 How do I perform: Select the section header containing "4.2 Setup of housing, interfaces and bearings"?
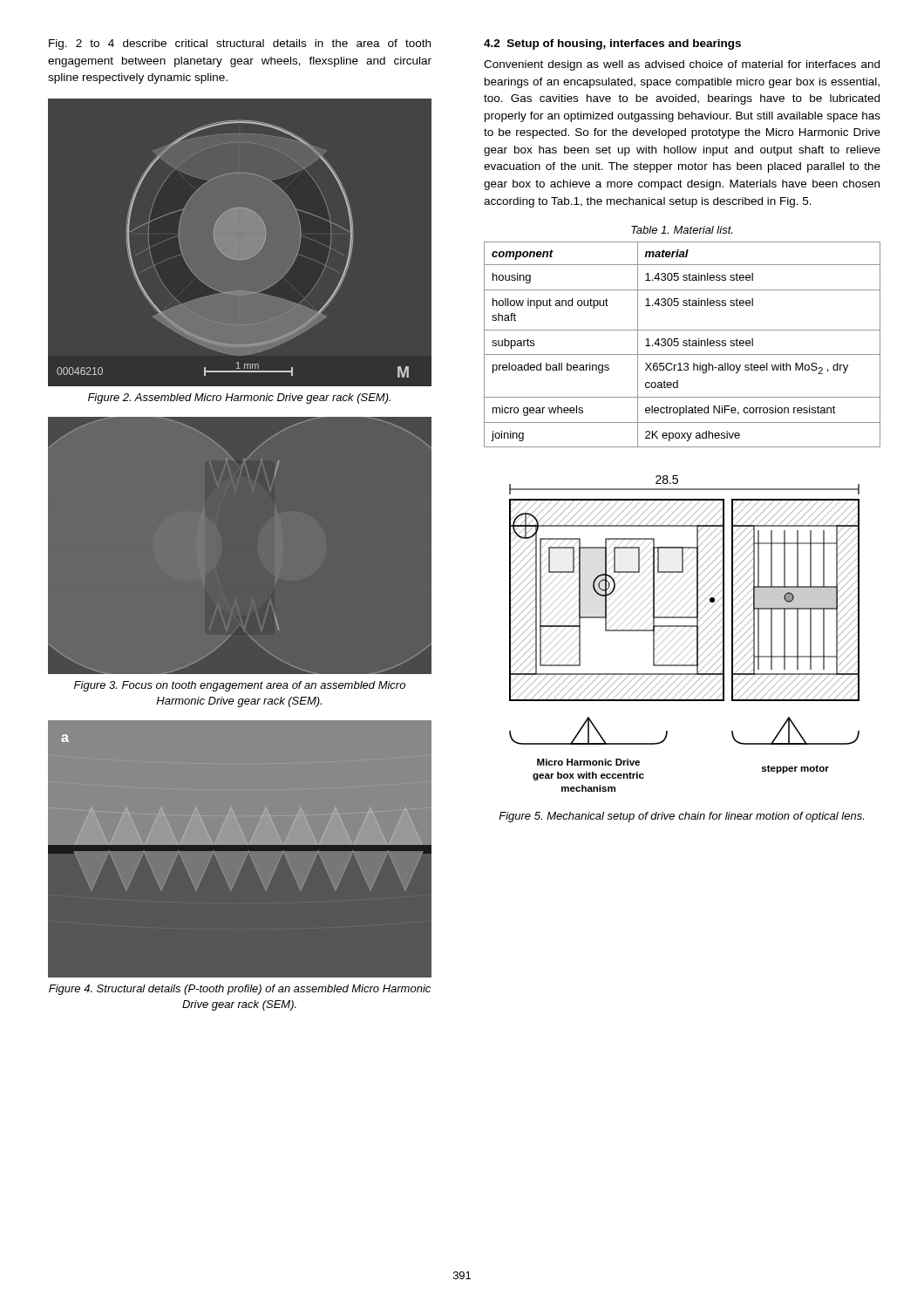(x=613, y=43)
